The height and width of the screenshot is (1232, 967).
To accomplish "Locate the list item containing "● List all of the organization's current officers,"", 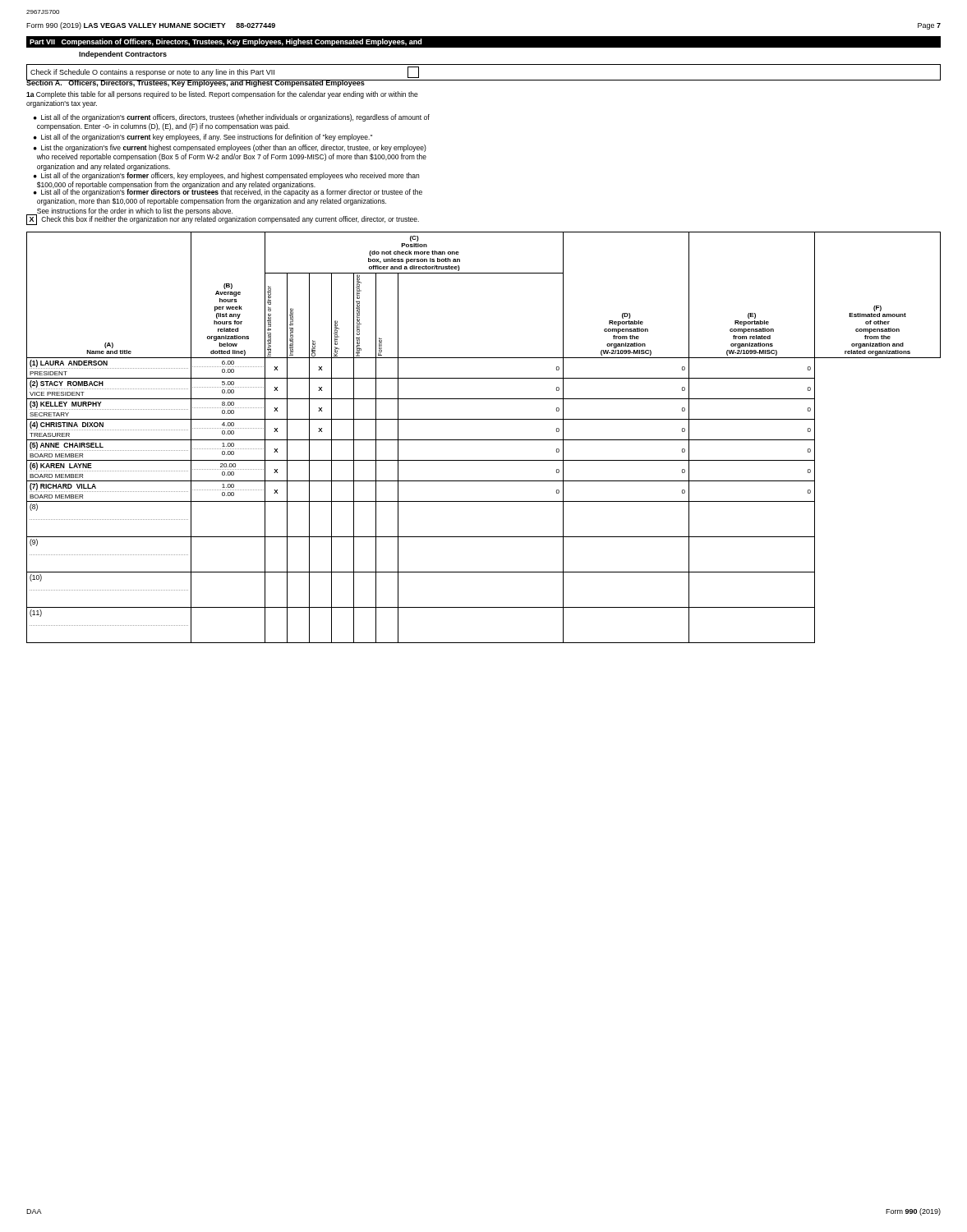I will 231,122.
